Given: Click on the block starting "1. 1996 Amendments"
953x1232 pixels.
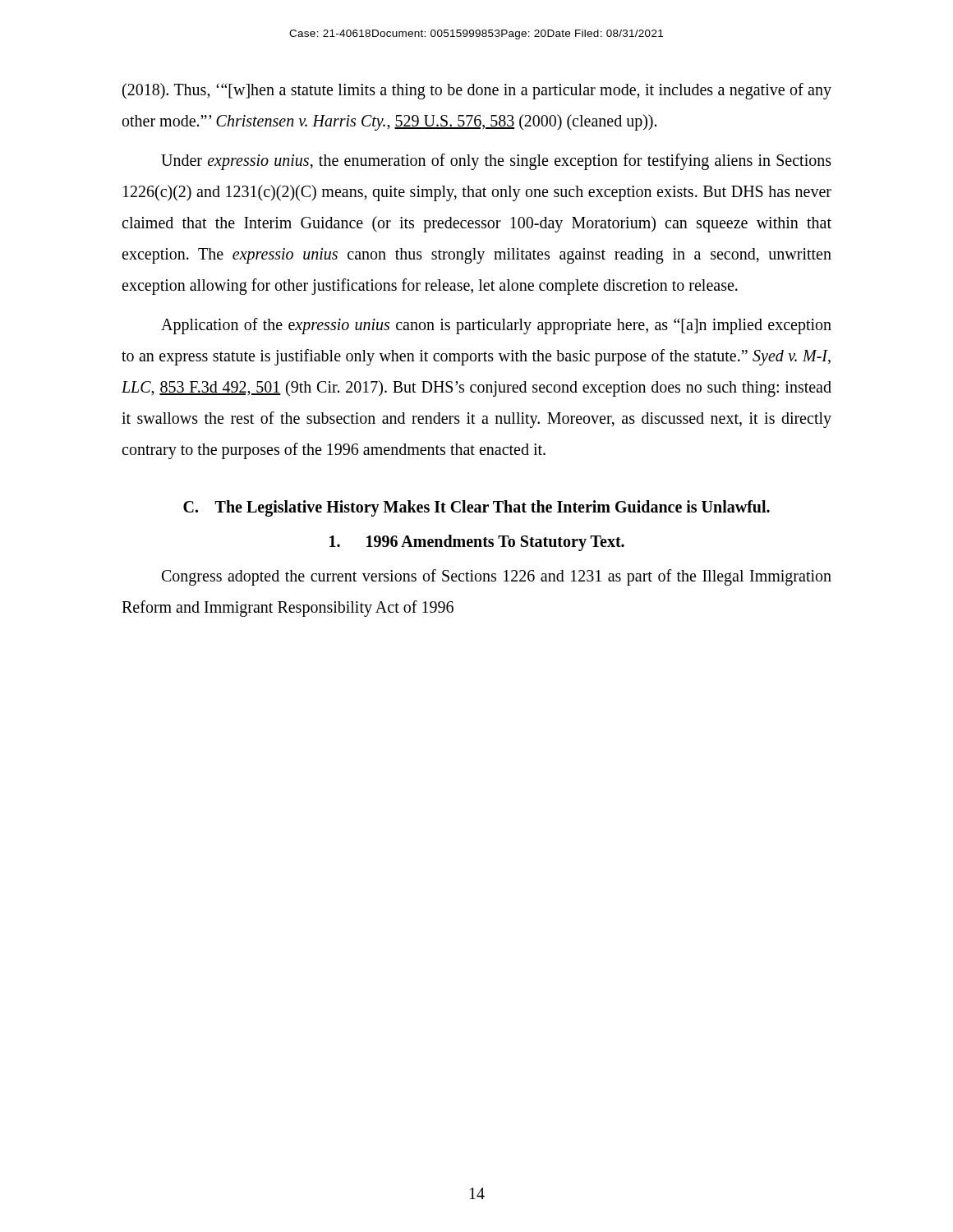Looking at the screenshot, I should pyautogui.click(x=476, y=541).
